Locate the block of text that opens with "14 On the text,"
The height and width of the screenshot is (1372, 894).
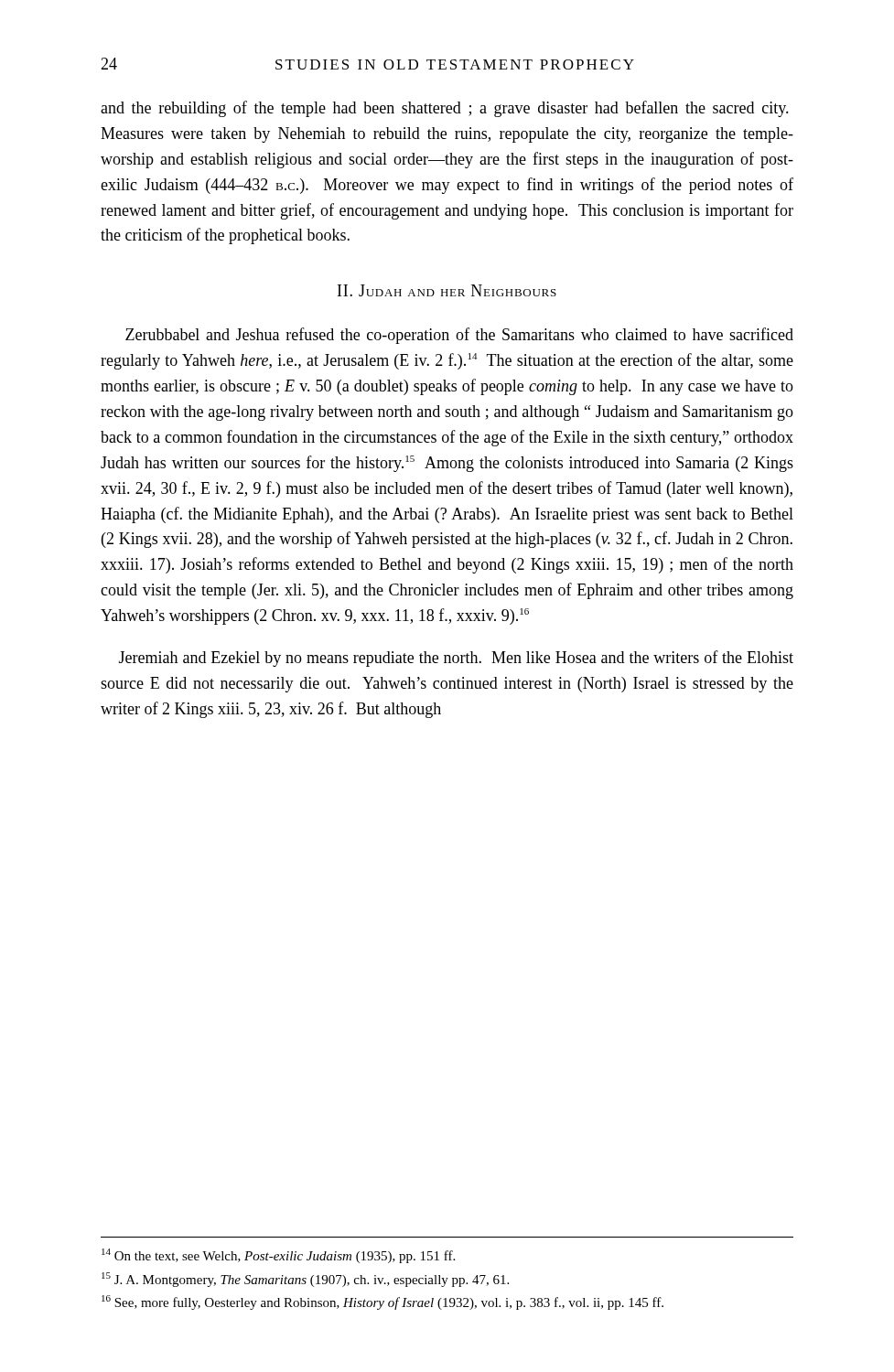[x=278, y=1255]
